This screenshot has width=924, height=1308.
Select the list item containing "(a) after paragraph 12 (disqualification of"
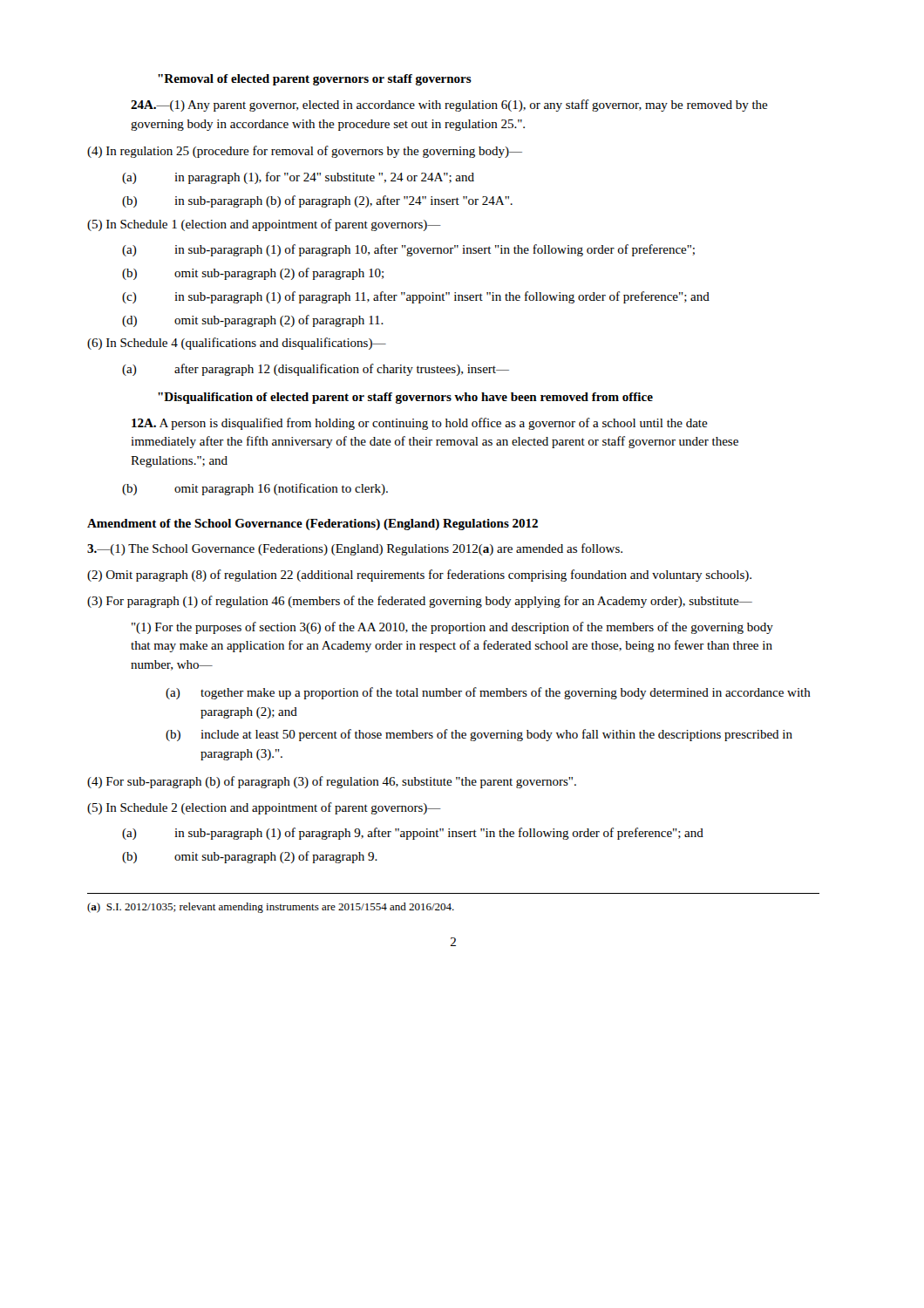(453, 370)
